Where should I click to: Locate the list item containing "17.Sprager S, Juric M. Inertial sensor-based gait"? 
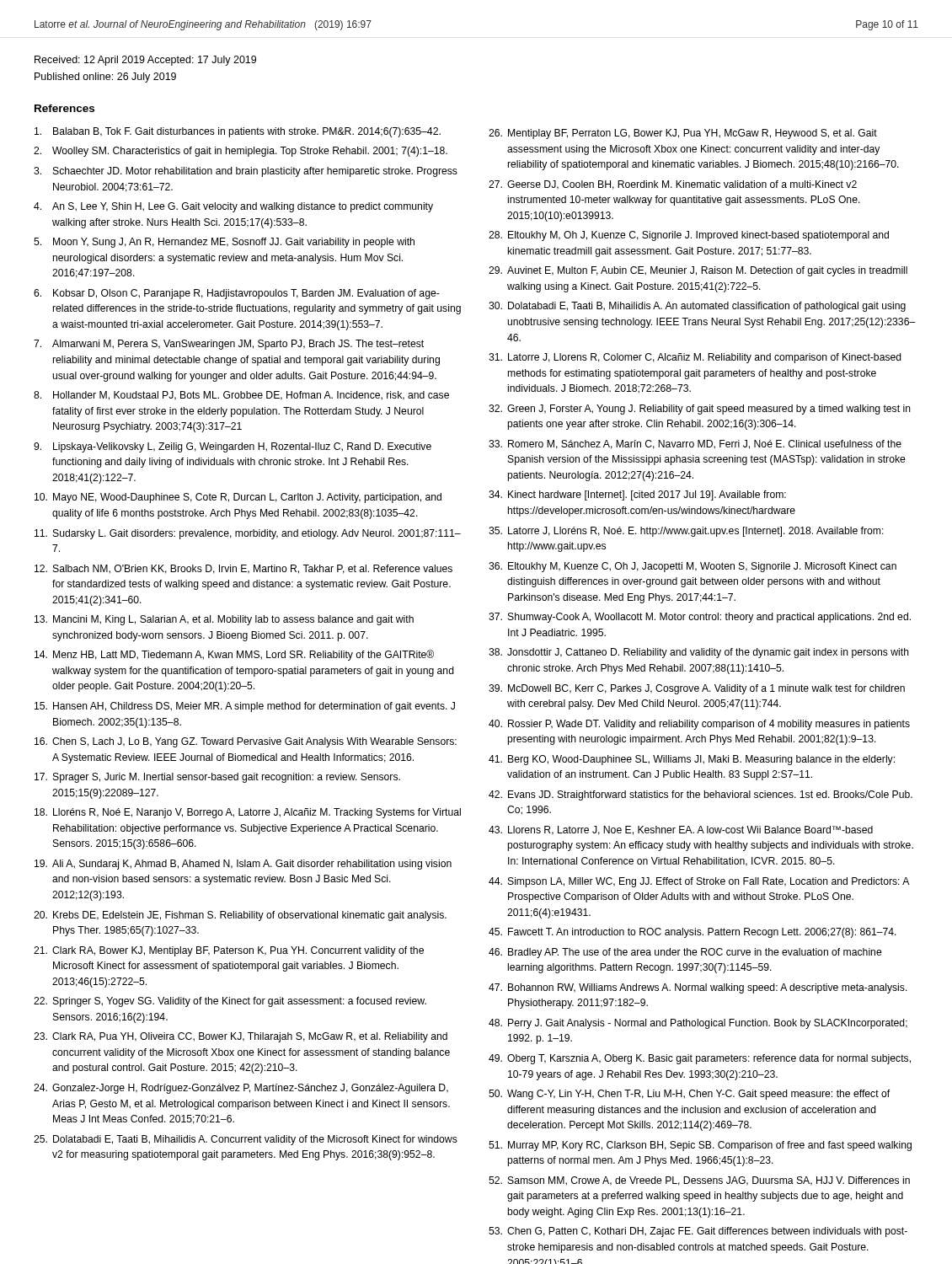[x=249, y=785]
